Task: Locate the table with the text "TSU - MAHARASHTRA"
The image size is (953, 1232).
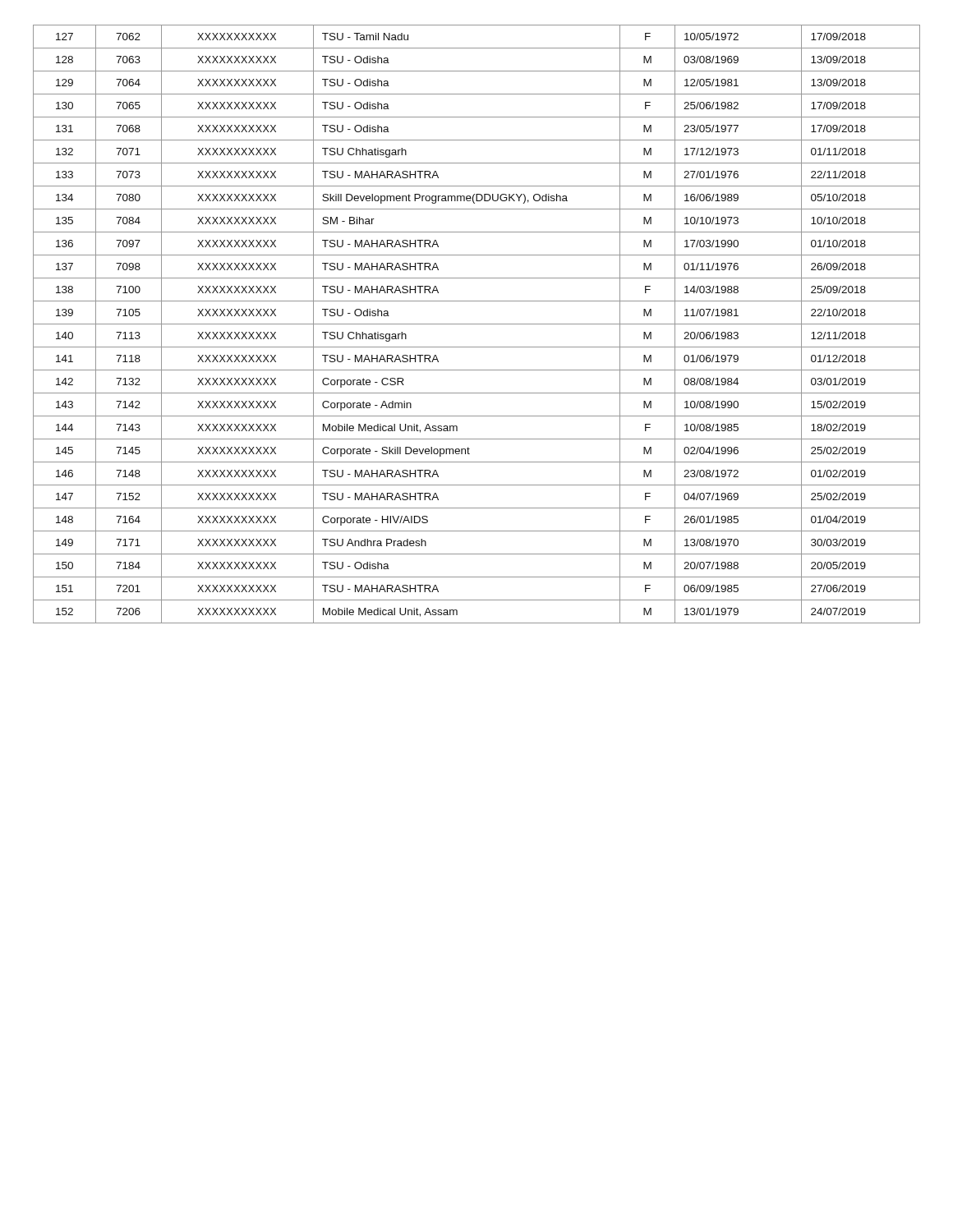Action: [476, 324]
